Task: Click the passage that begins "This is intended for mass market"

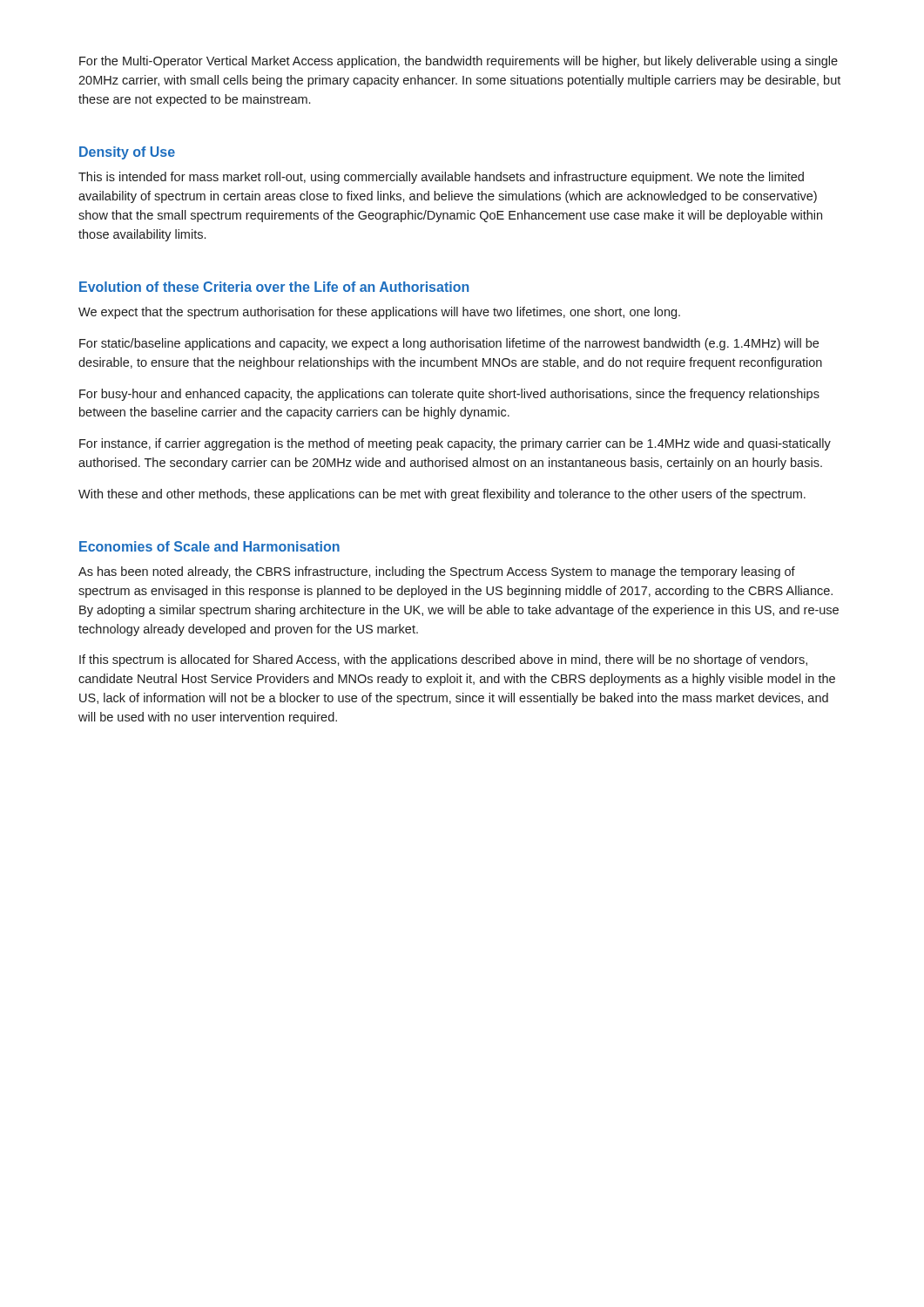Action: click(x=462, y=206)
